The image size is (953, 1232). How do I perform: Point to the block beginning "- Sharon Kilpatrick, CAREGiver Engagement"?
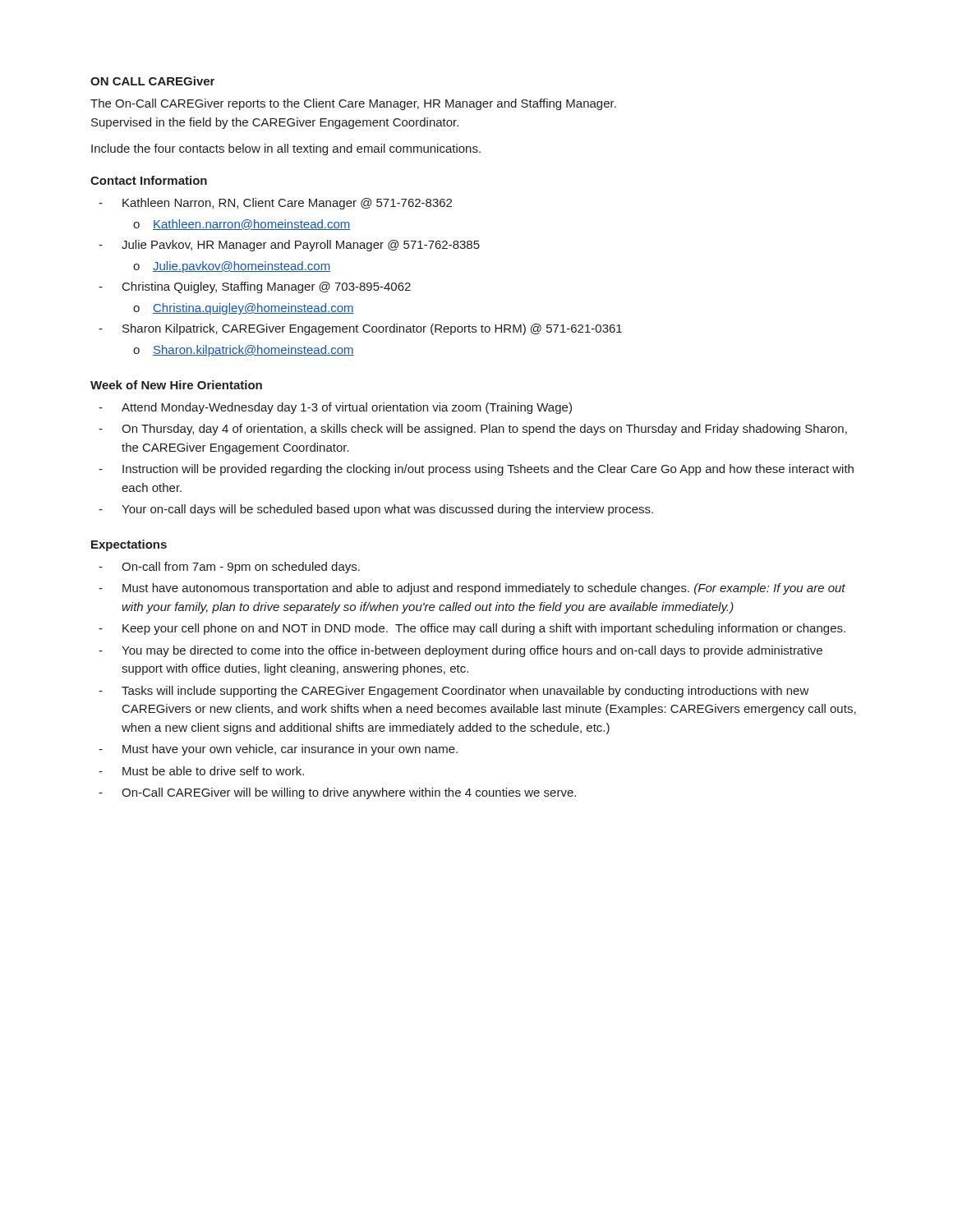pyautogui.click(x=476, y=328)
